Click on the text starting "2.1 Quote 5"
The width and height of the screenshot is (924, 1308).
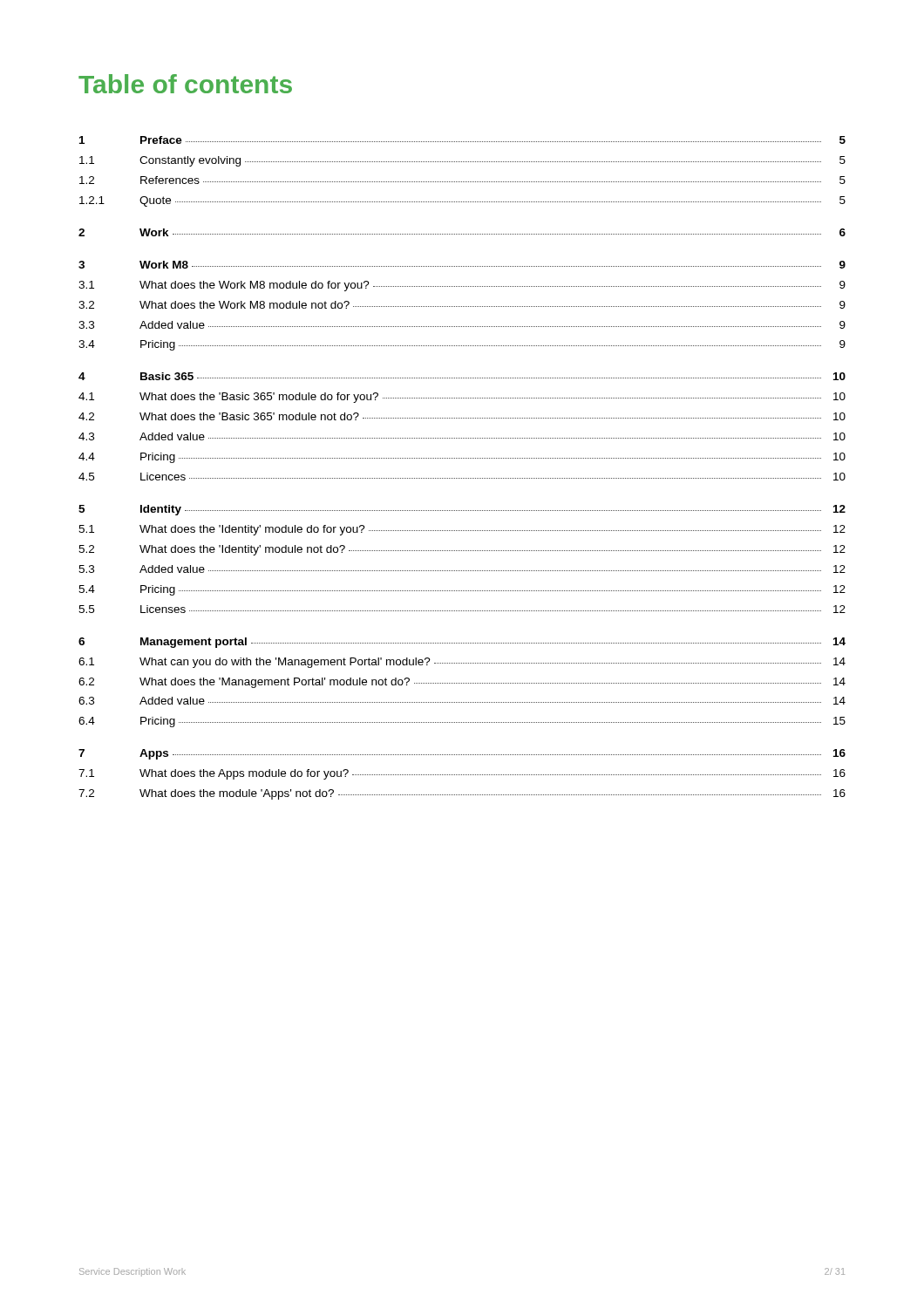462,201
